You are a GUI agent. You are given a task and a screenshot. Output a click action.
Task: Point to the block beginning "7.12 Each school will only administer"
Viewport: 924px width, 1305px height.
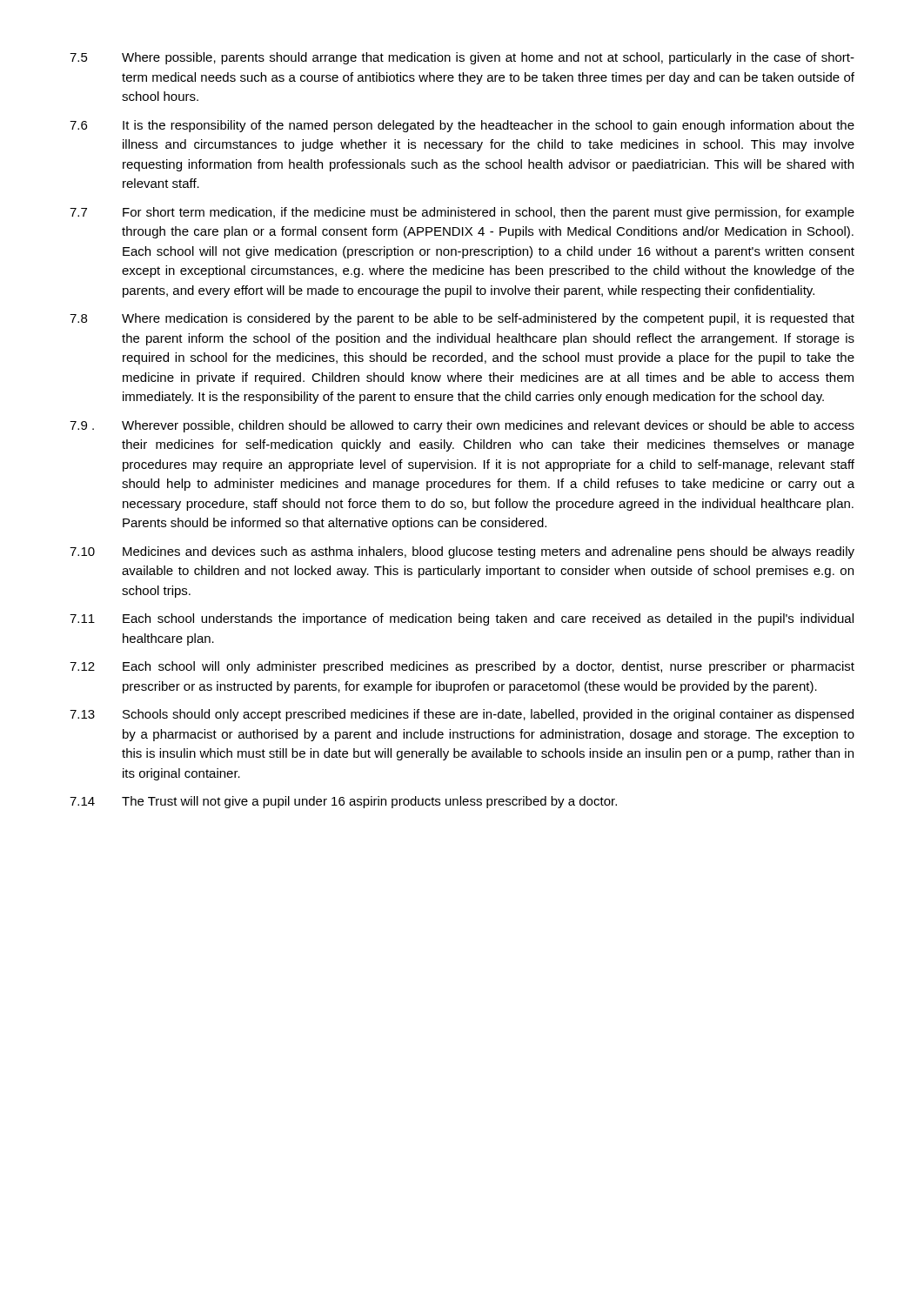click(462, 676)
